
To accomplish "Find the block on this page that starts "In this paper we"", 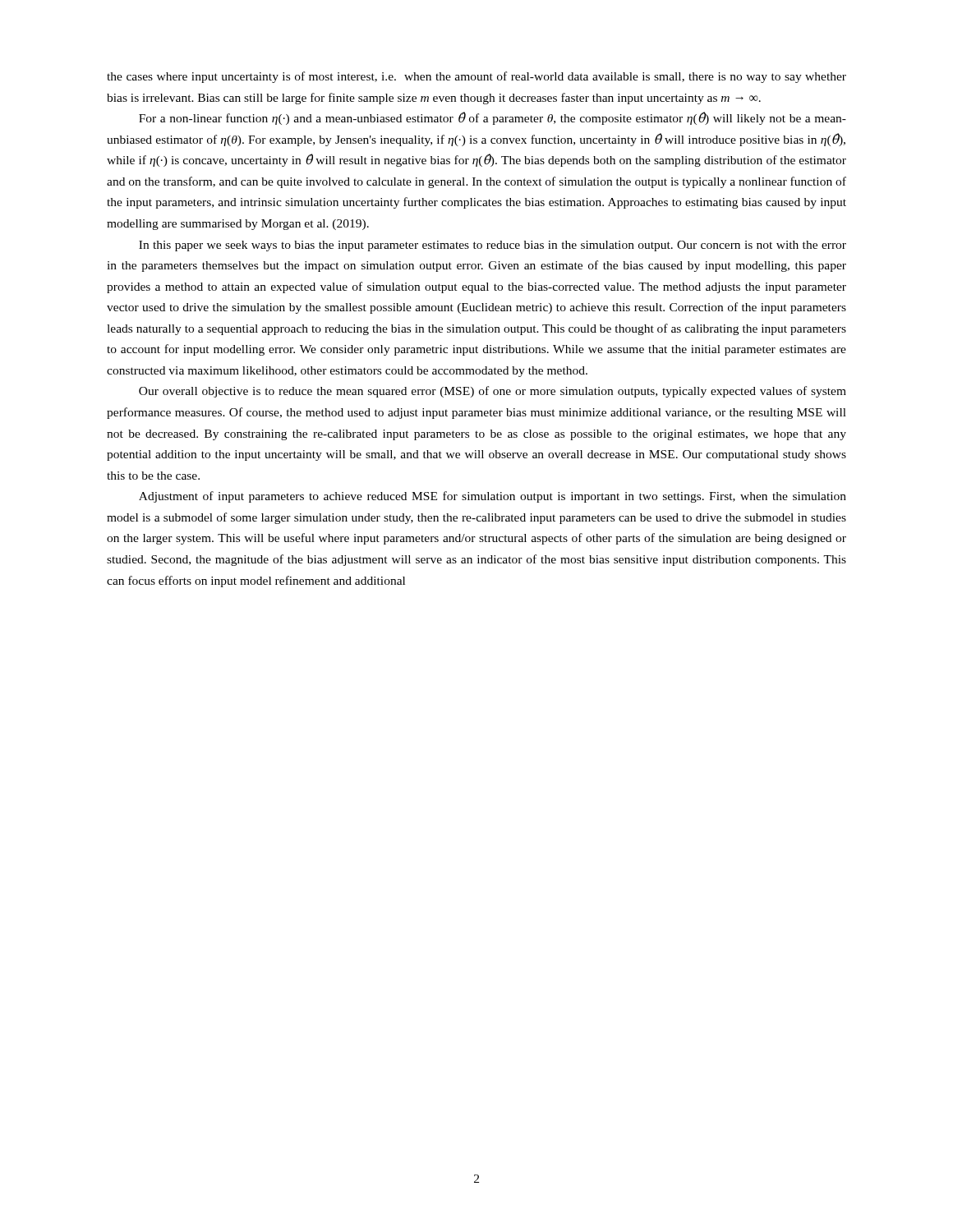I will (x=476, y=307).
